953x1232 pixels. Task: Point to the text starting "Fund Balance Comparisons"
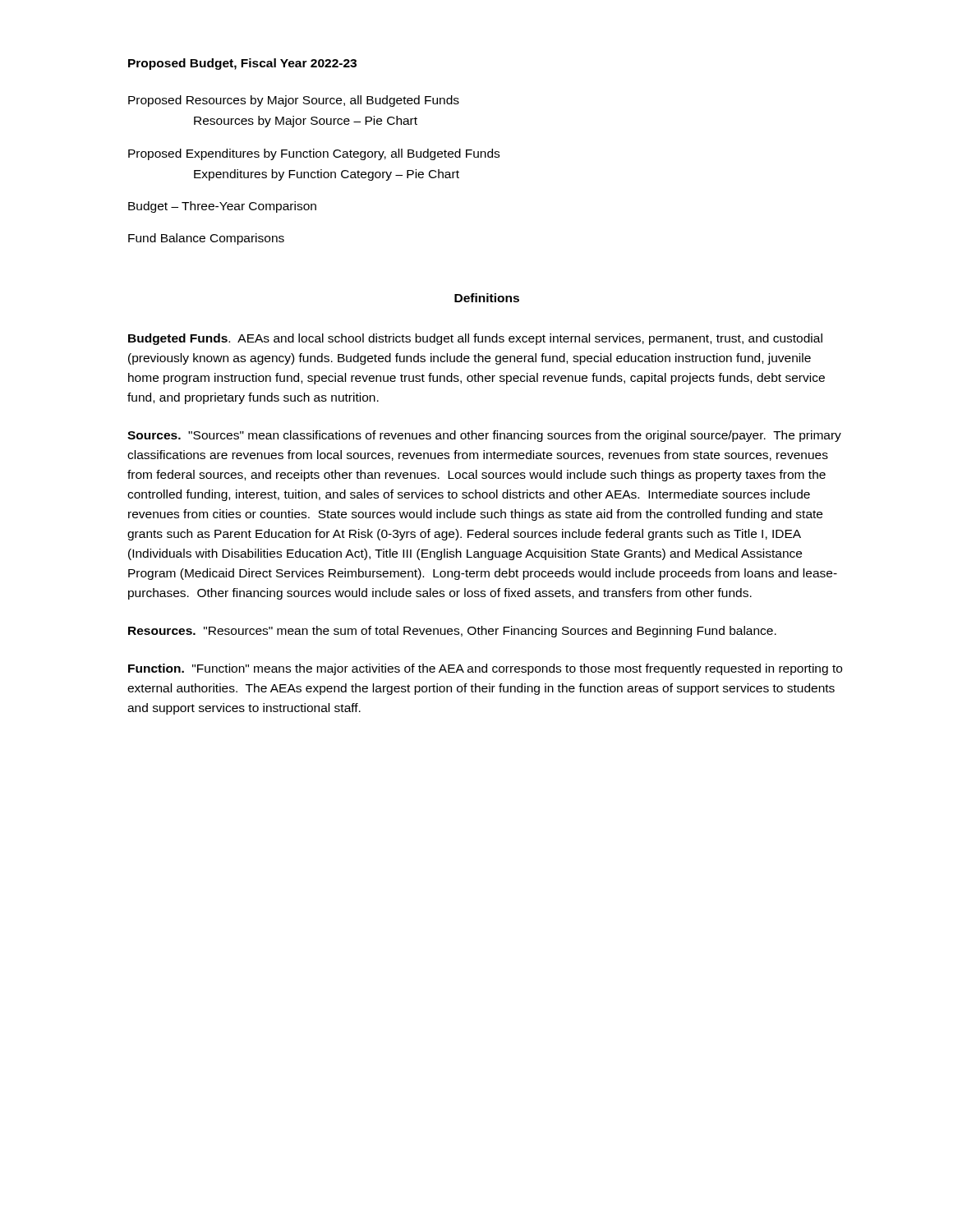coord(206,239)
